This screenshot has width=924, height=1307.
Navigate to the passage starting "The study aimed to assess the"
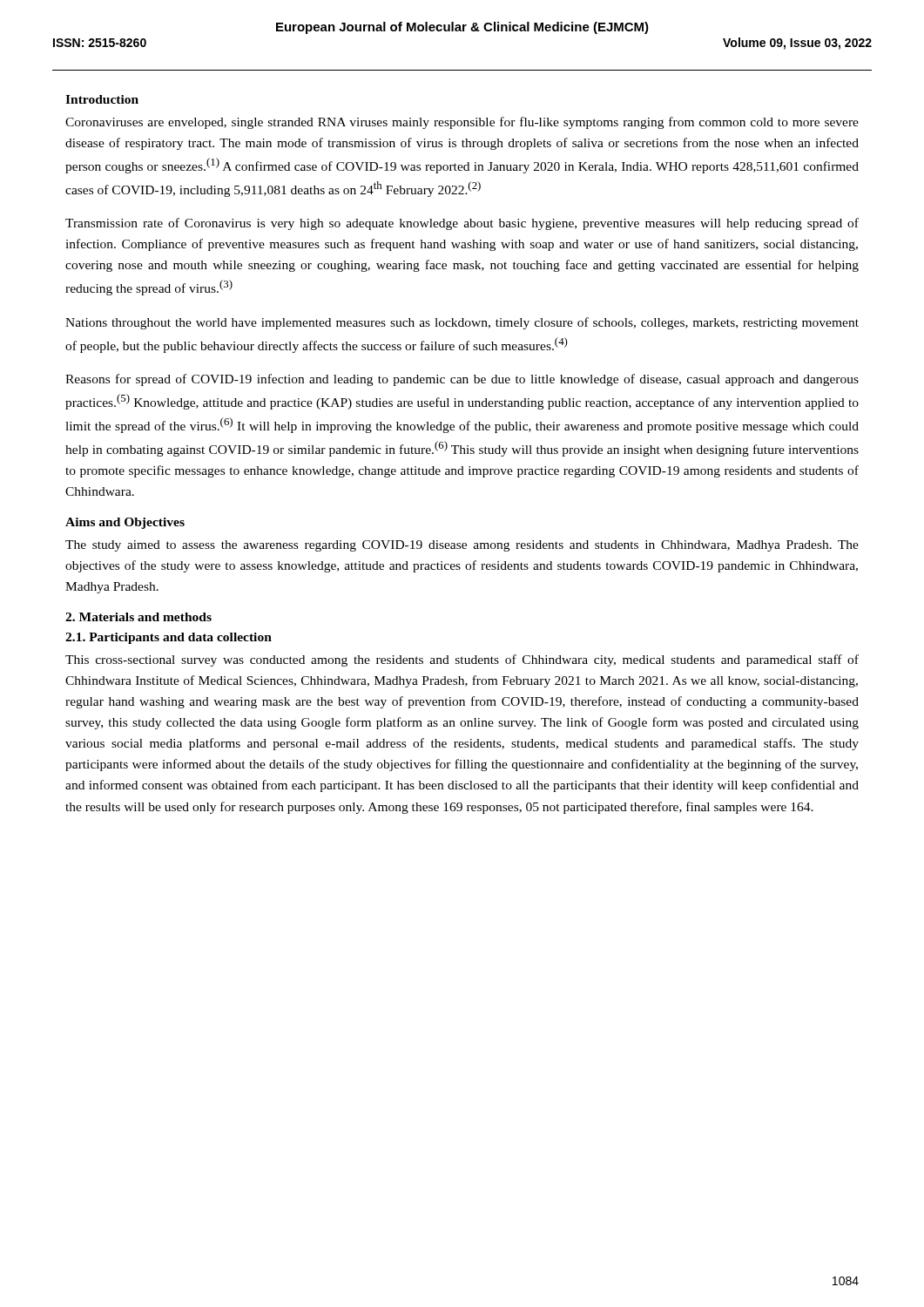(x=462, y=565)
